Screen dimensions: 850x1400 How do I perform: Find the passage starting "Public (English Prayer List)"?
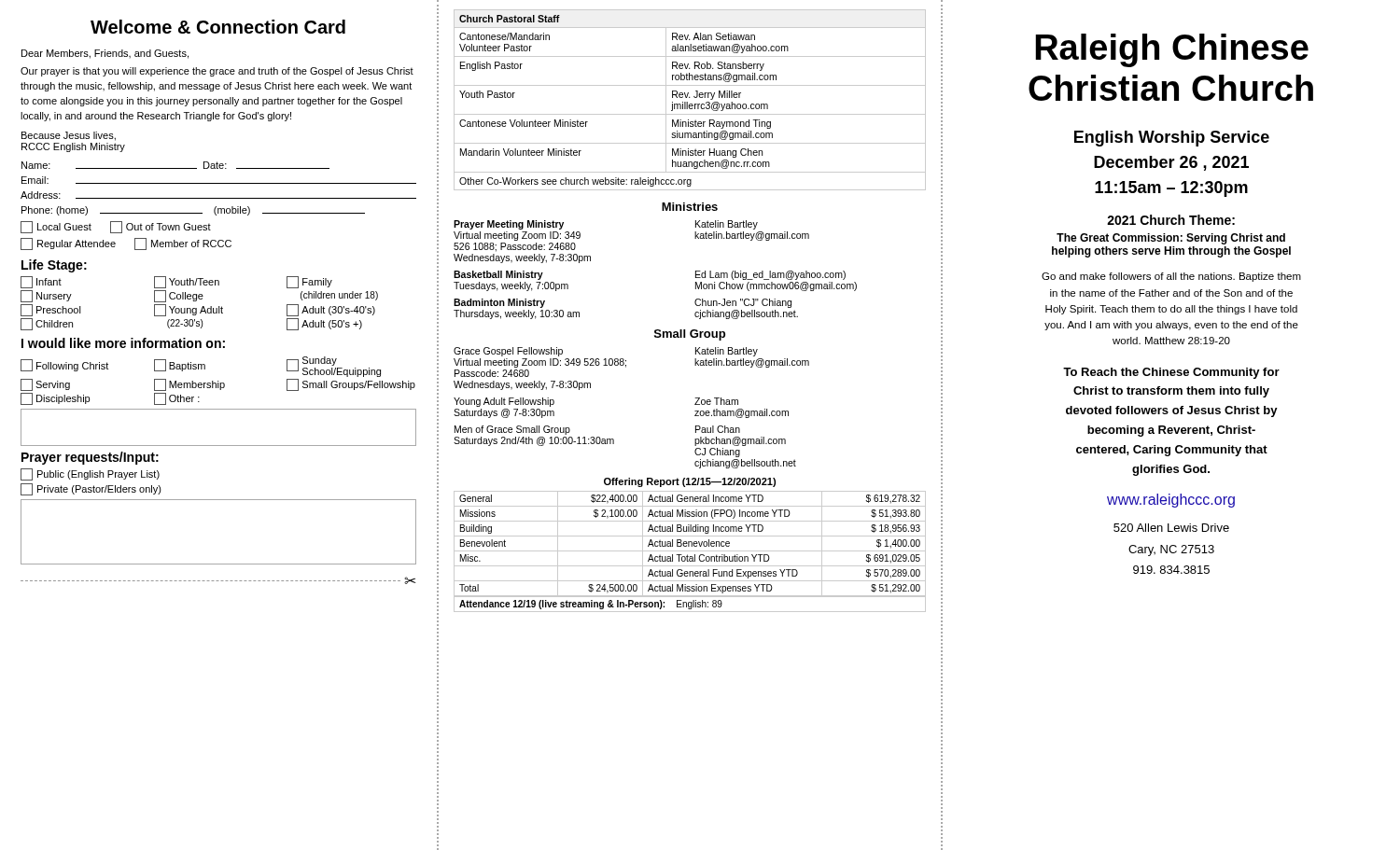point(90,474)
